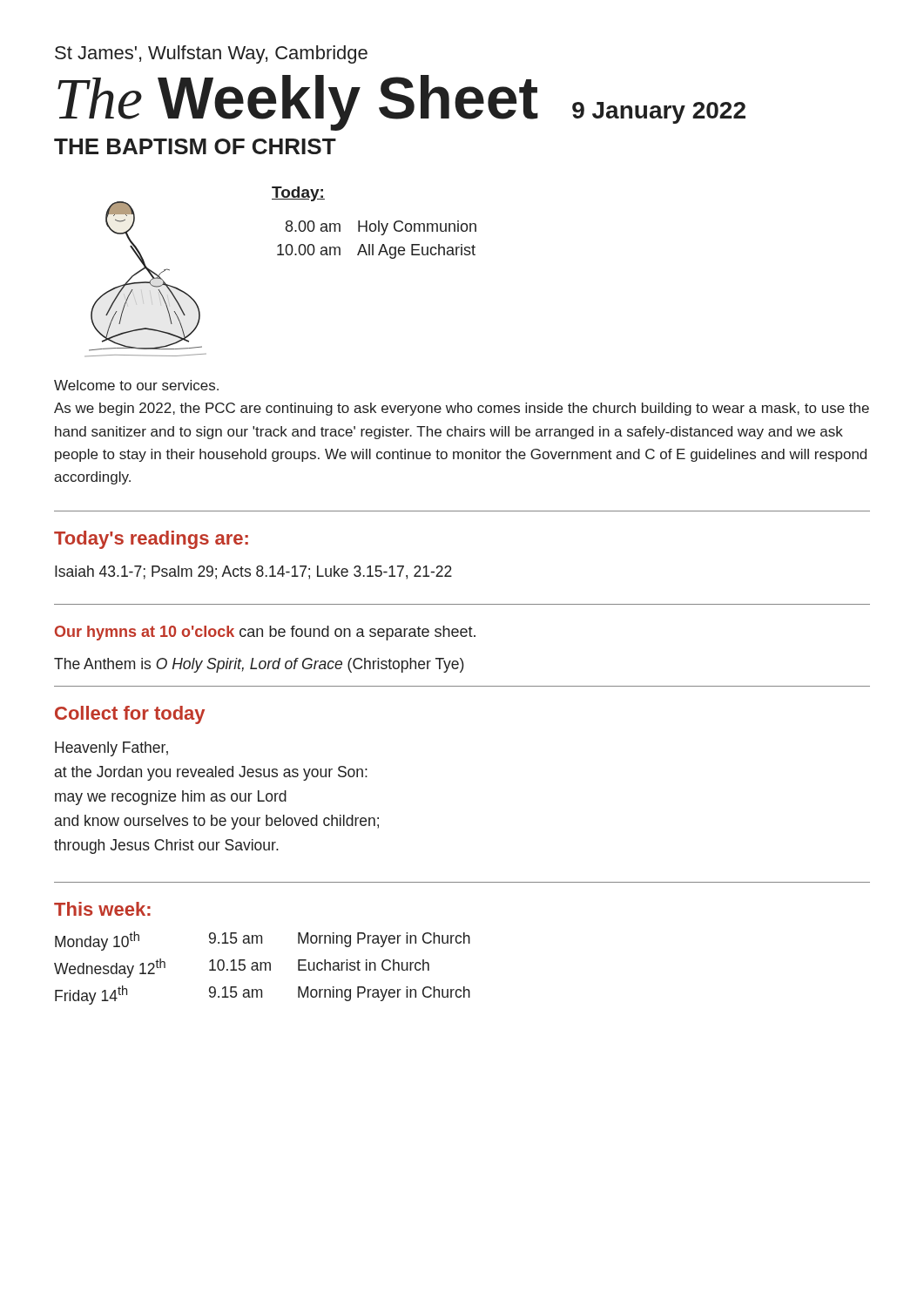Select the text block that reads "Our hymns at 10"
924x1307 pixels.
click(x=462, y=632)
